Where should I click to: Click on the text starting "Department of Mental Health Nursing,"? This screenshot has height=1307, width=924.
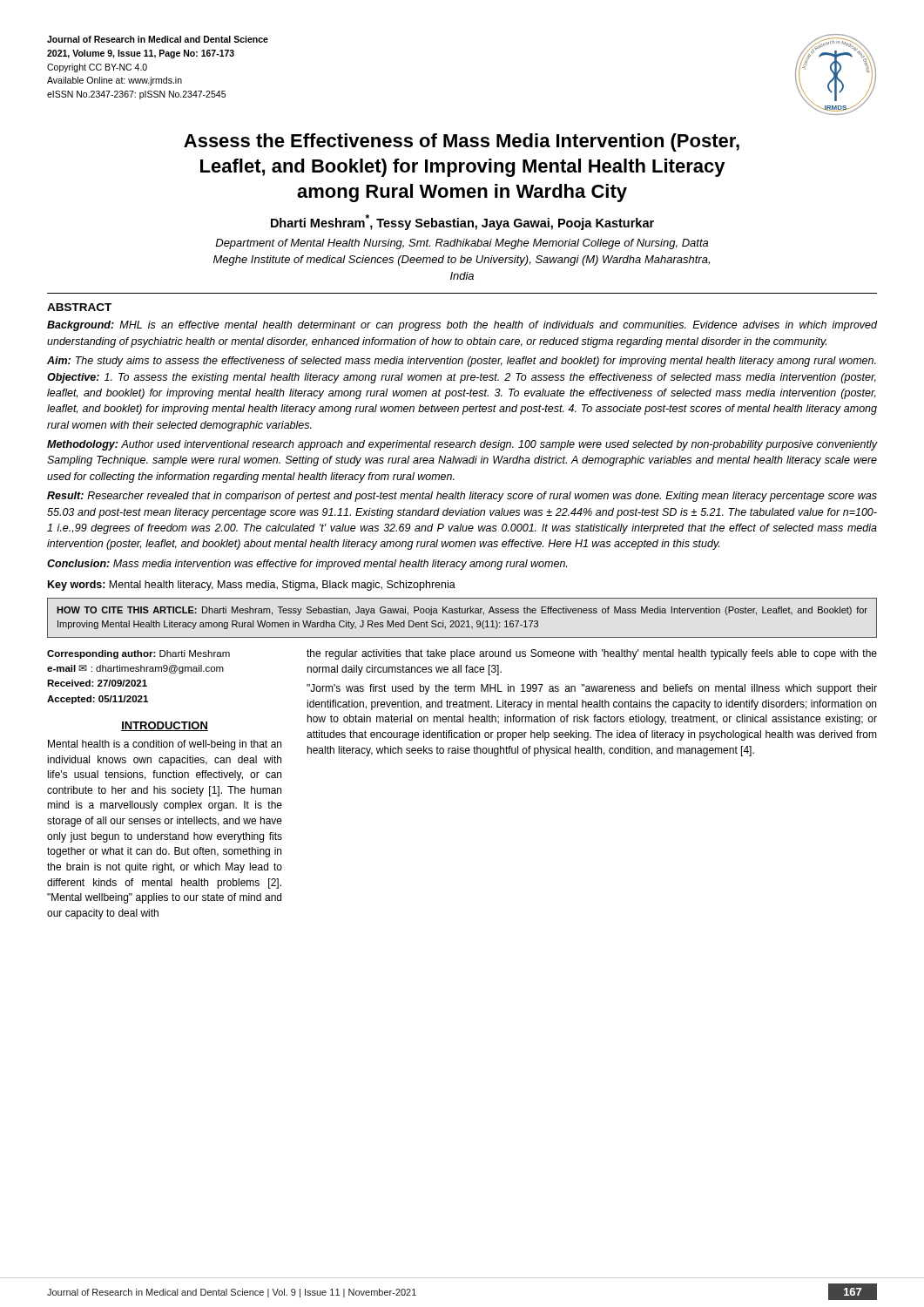point(462,259)
